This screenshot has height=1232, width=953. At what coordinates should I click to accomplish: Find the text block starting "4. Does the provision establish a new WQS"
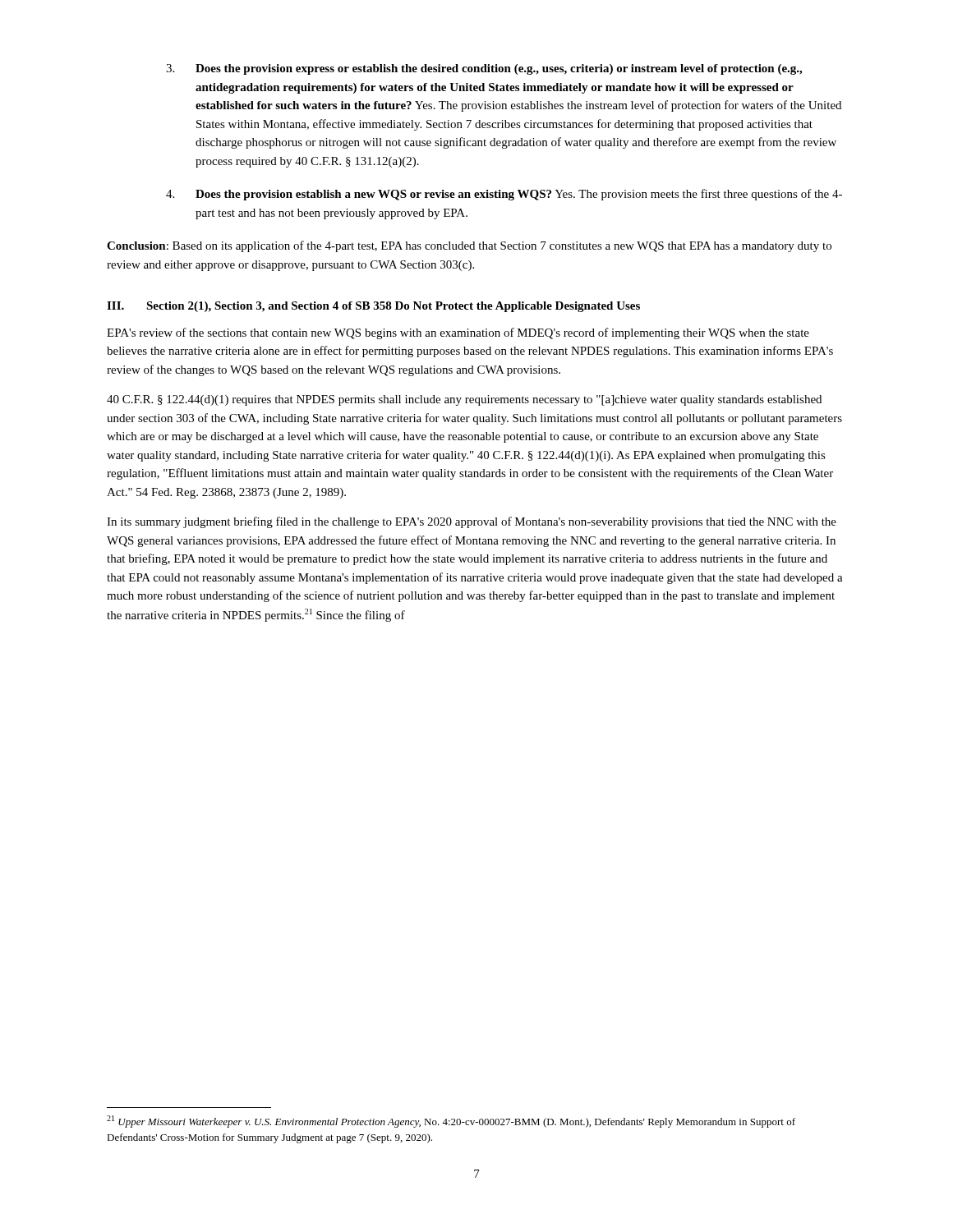point(506,203)
